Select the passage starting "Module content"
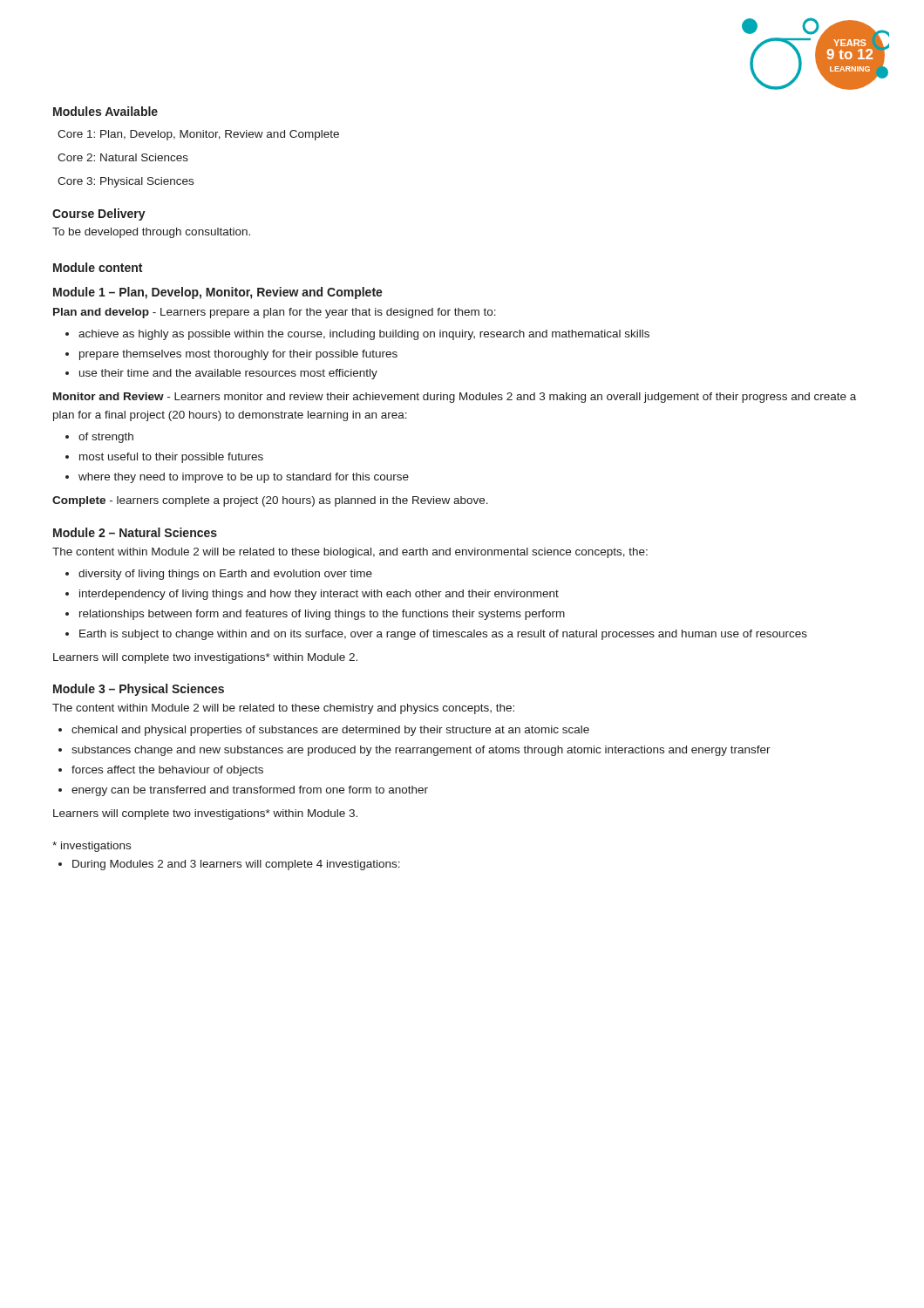Viewport: 924px width, 1308px height. (x=97, y=267)
